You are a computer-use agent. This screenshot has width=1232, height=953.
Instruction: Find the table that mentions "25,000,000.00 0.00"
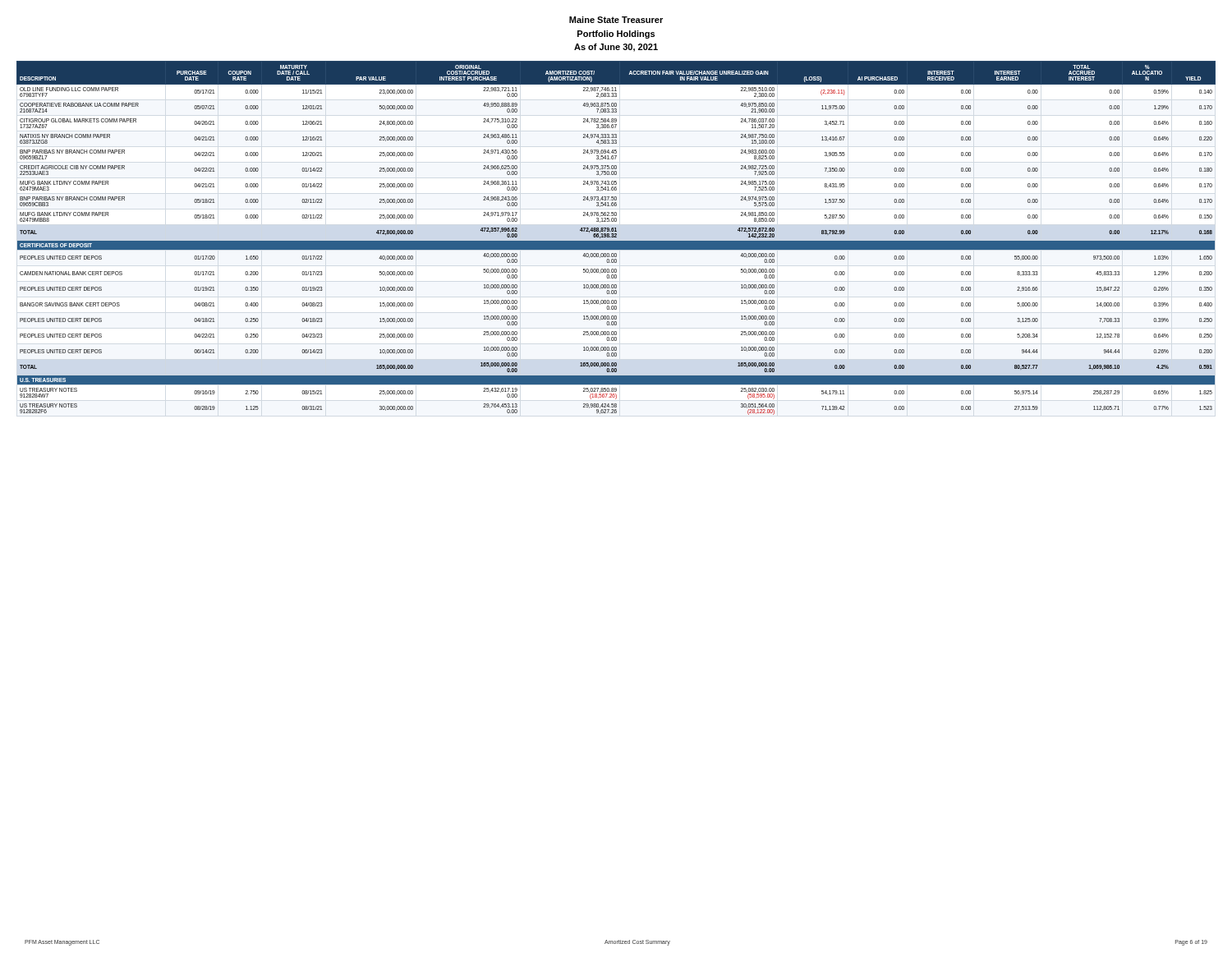point(616,238)
